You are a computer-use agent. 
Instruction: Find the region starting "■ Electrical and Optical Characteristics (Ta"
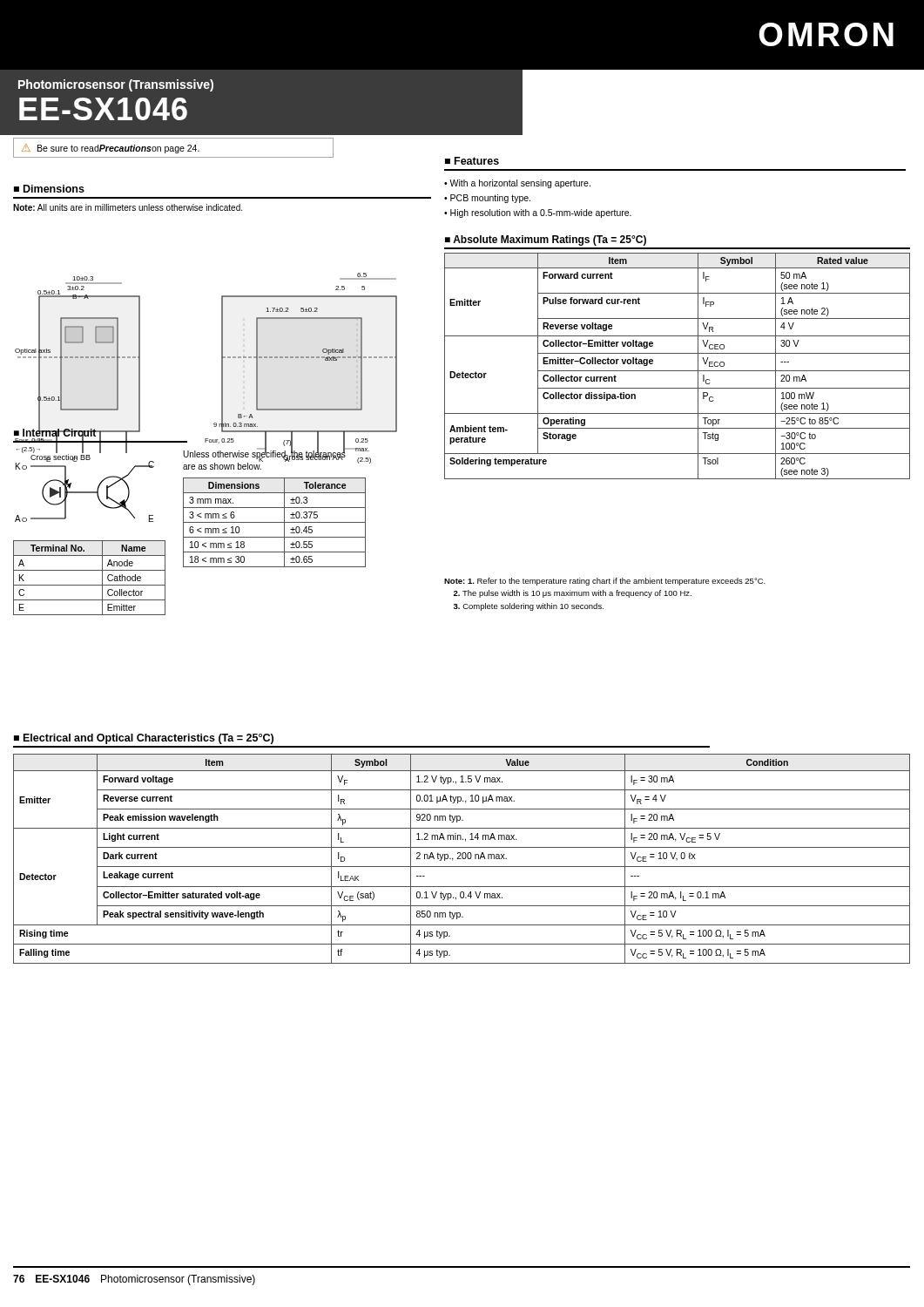pos(143,738)
